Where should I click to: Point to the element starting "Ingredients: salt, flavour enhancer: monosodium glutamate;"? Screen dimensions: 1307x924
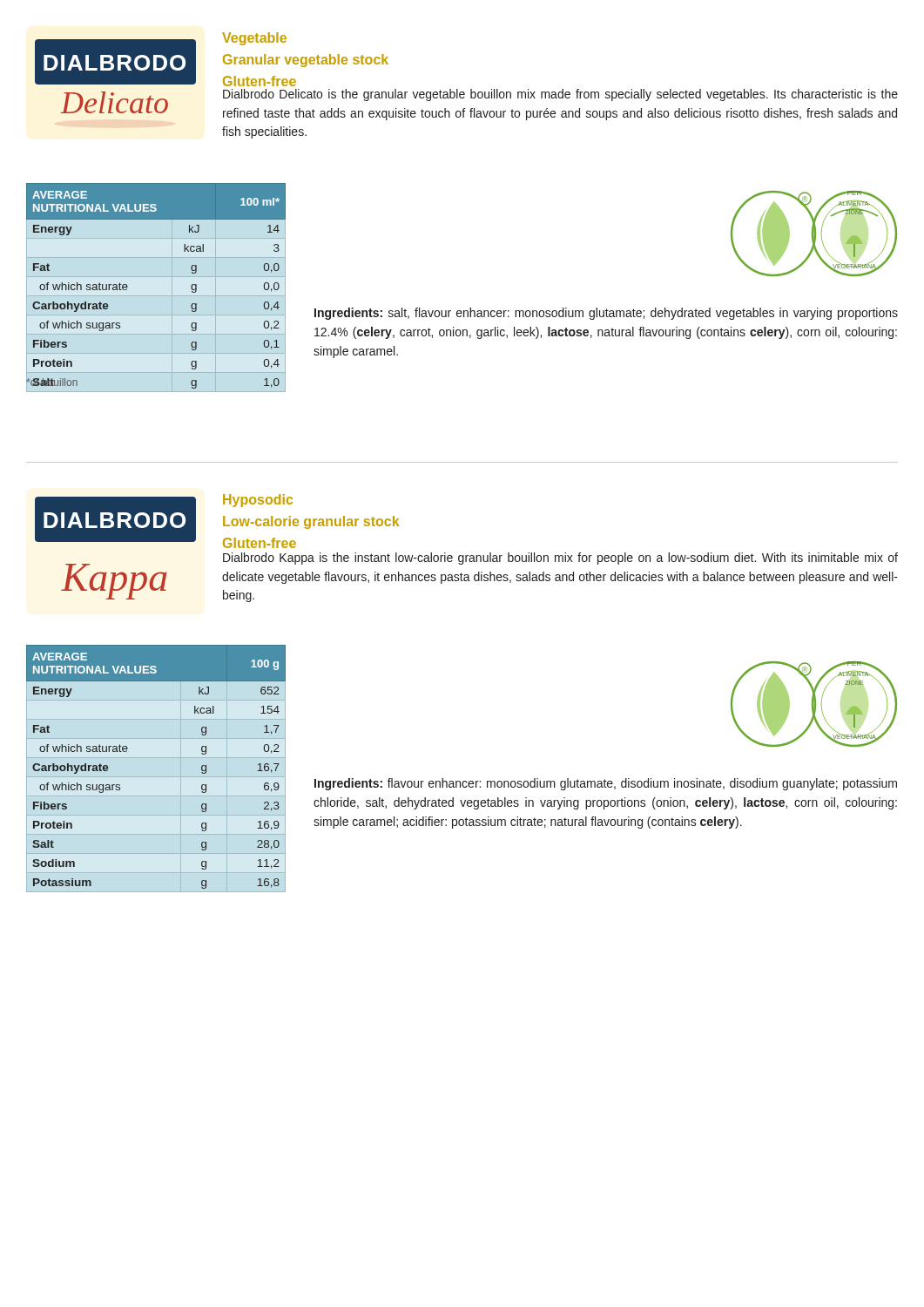pyautogui.click(x=606, y=332)
